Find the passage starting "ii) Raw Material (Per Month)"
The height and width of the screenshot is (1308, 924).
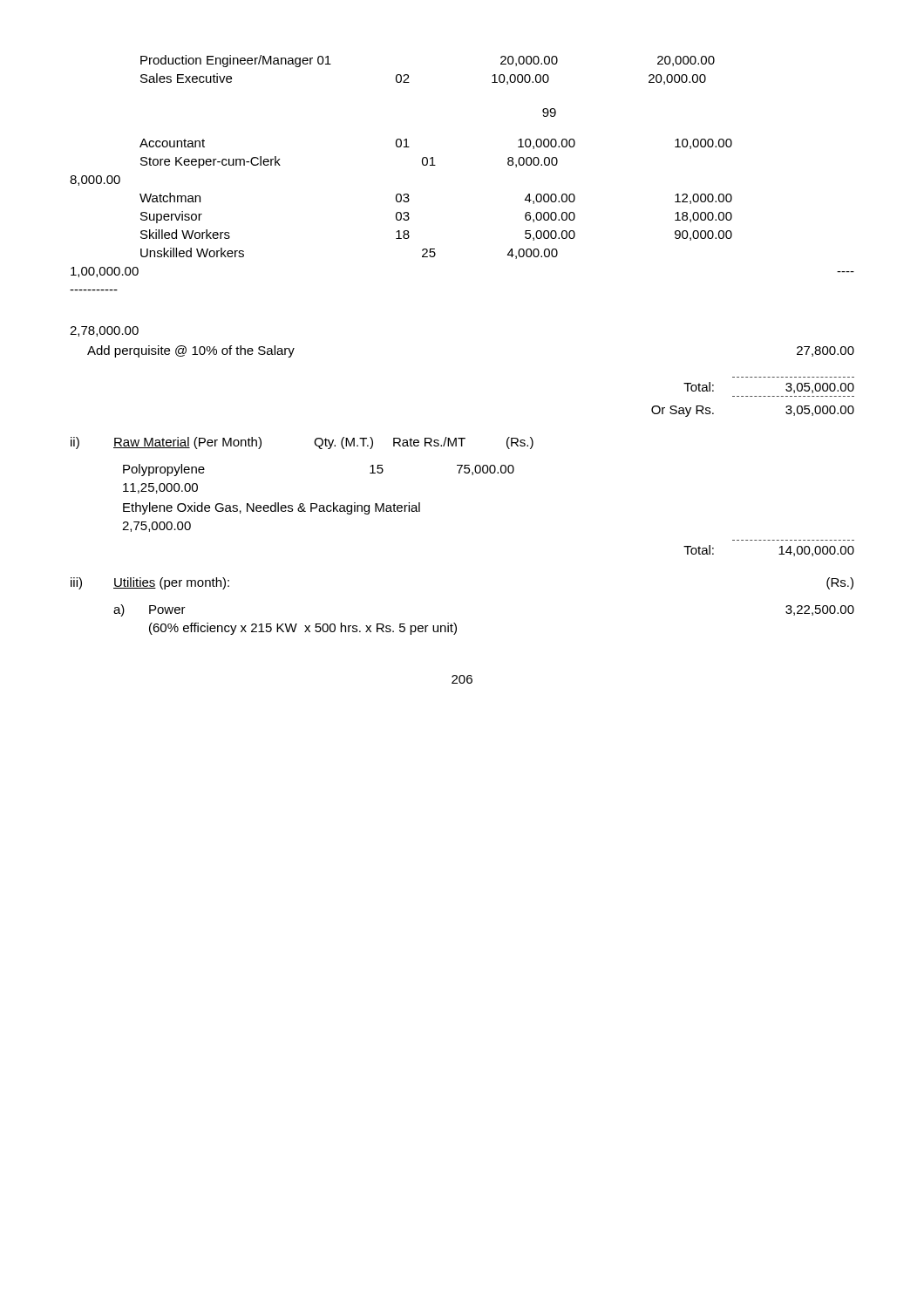click(x=462, y=442)
